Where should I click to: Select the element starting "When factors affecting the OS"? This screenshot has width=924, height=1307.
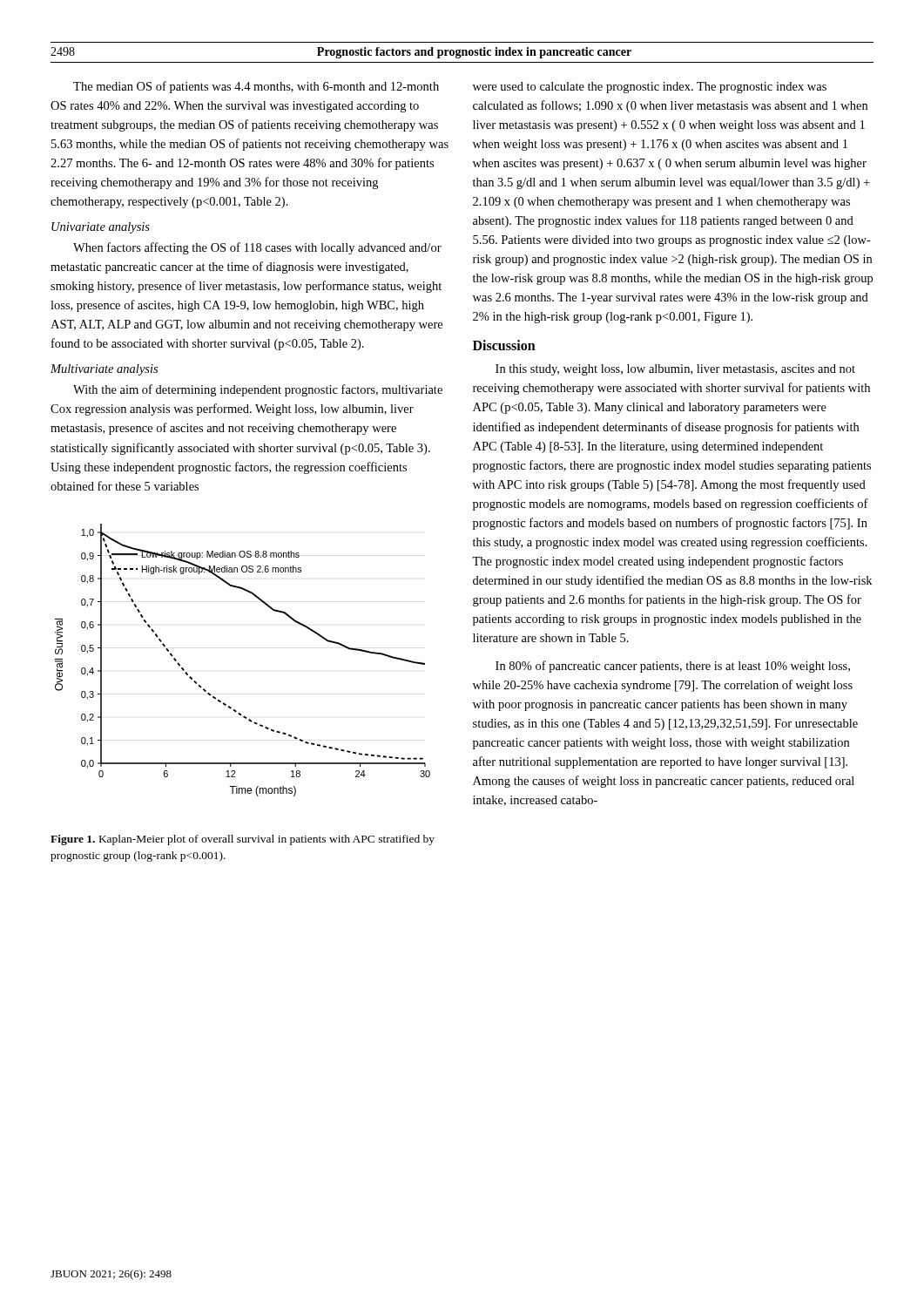point(251,296)
